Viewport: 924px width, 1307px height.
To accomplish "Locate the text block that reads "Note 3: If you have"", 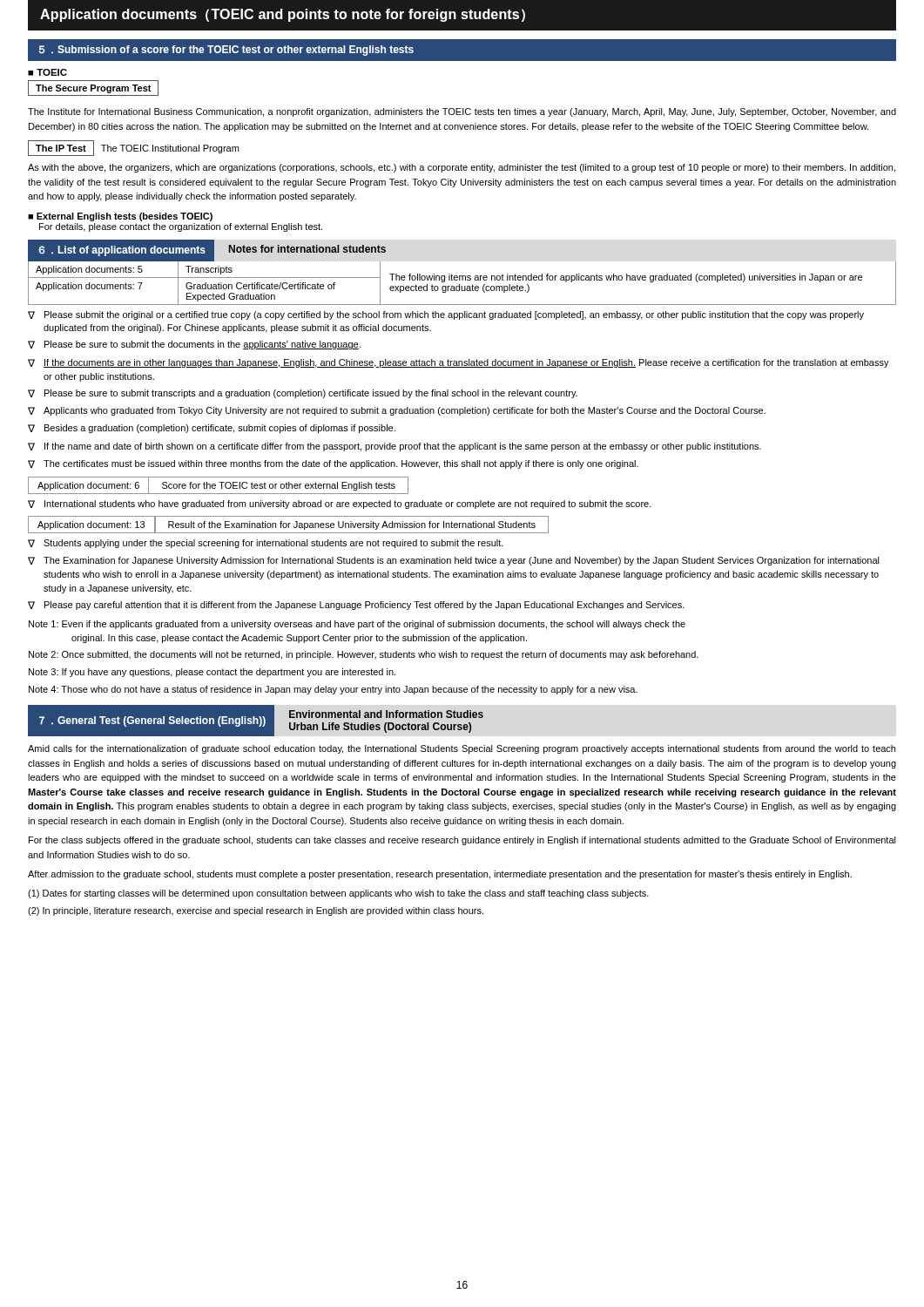I will (x=212, y=672).
